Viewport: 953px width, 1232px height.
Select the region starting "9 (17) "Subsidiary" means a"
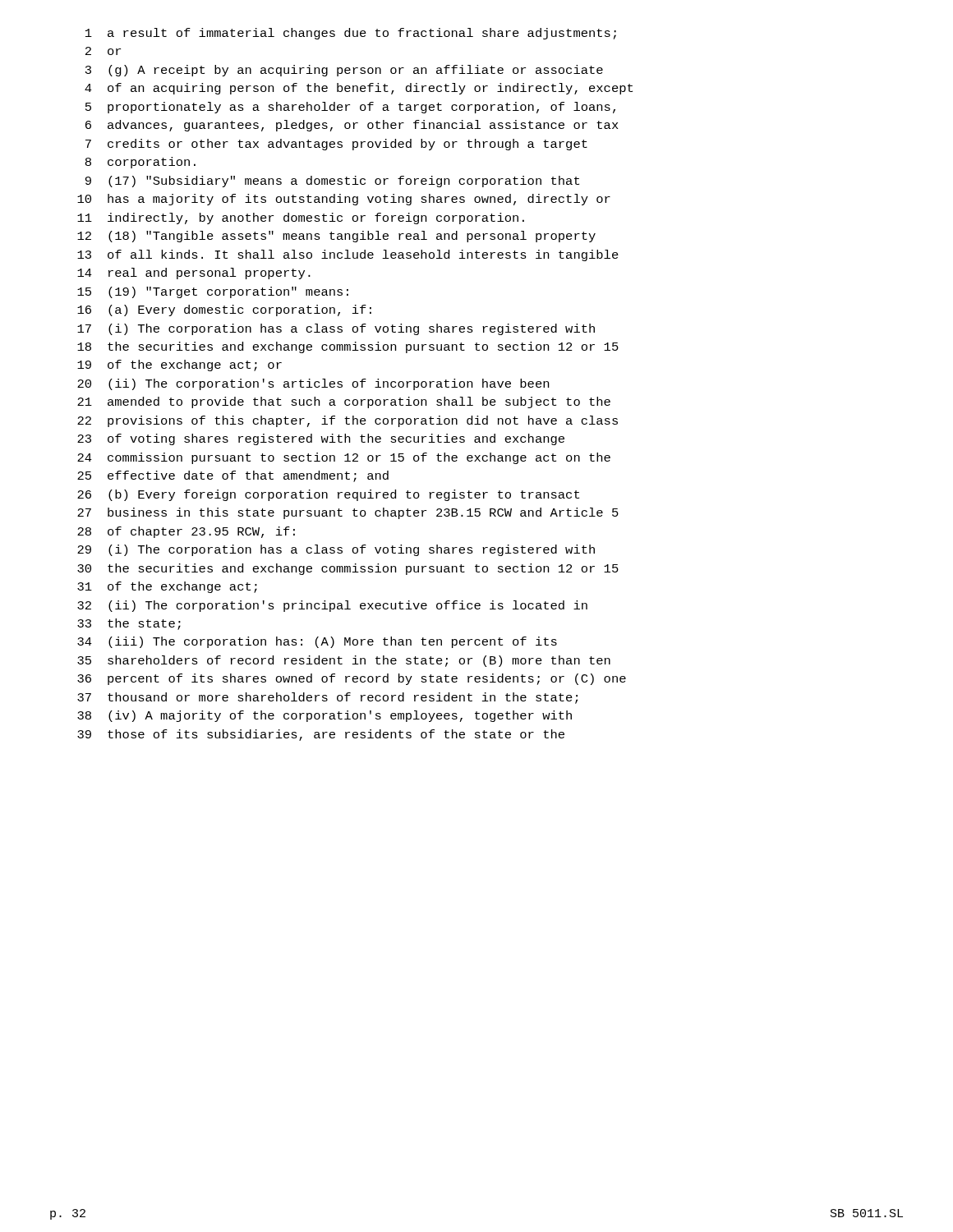[476, 181]
